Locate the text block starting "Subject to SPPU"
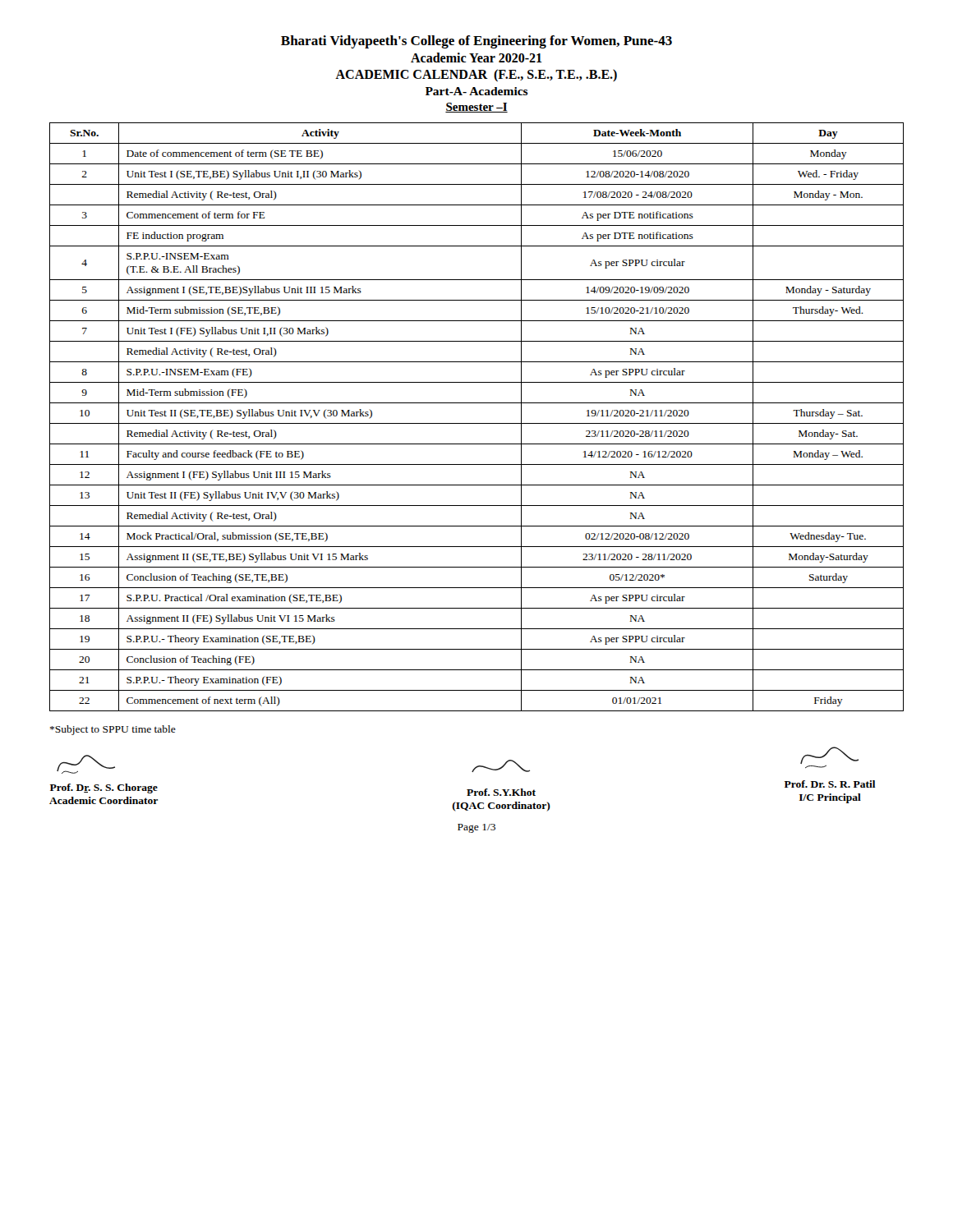The width and height of the screenshot is (953, 1232). click(112, 729)
